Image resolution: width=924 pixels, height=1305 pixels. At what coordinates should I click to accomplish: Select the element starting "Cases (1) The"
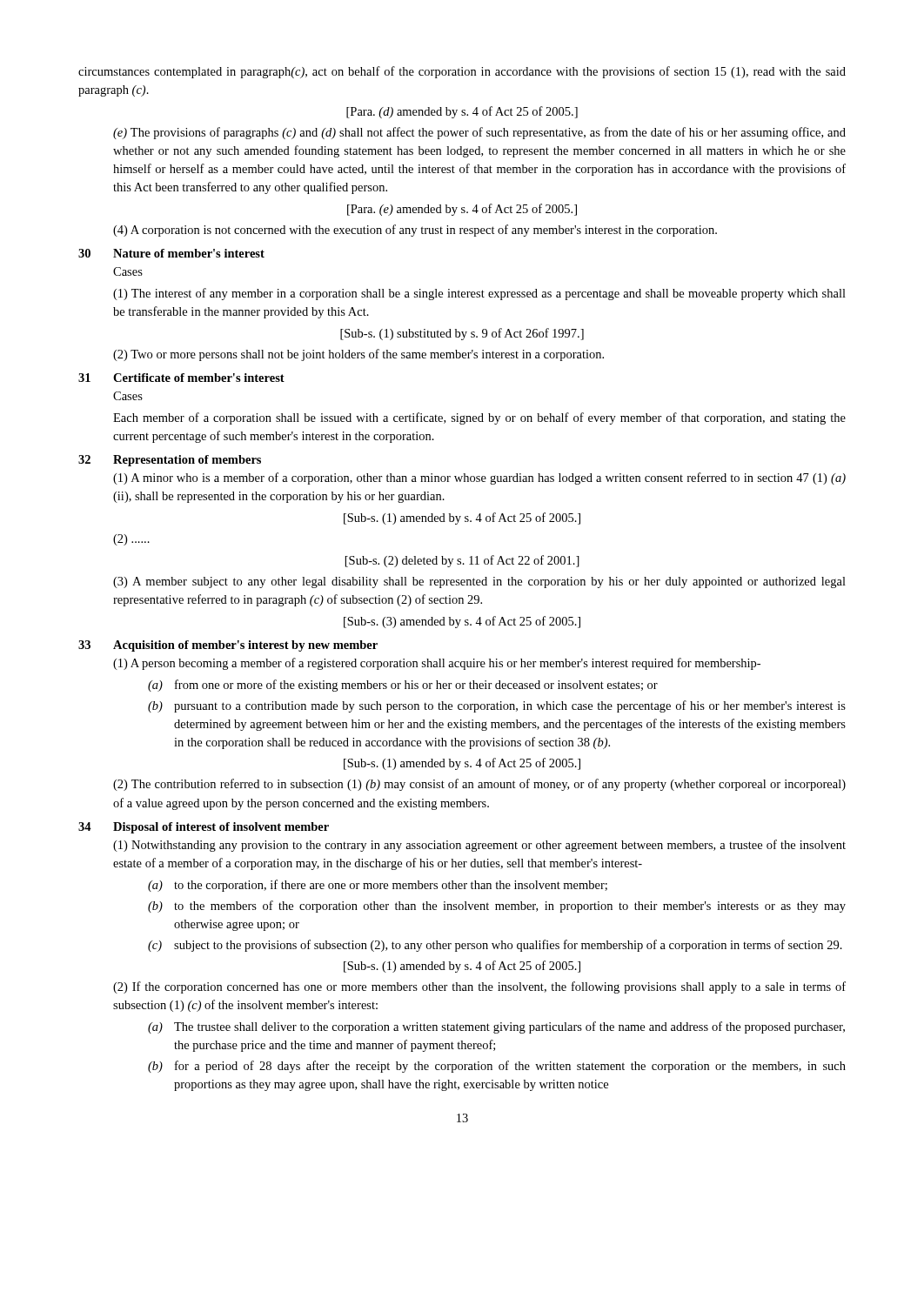(128, 271)
